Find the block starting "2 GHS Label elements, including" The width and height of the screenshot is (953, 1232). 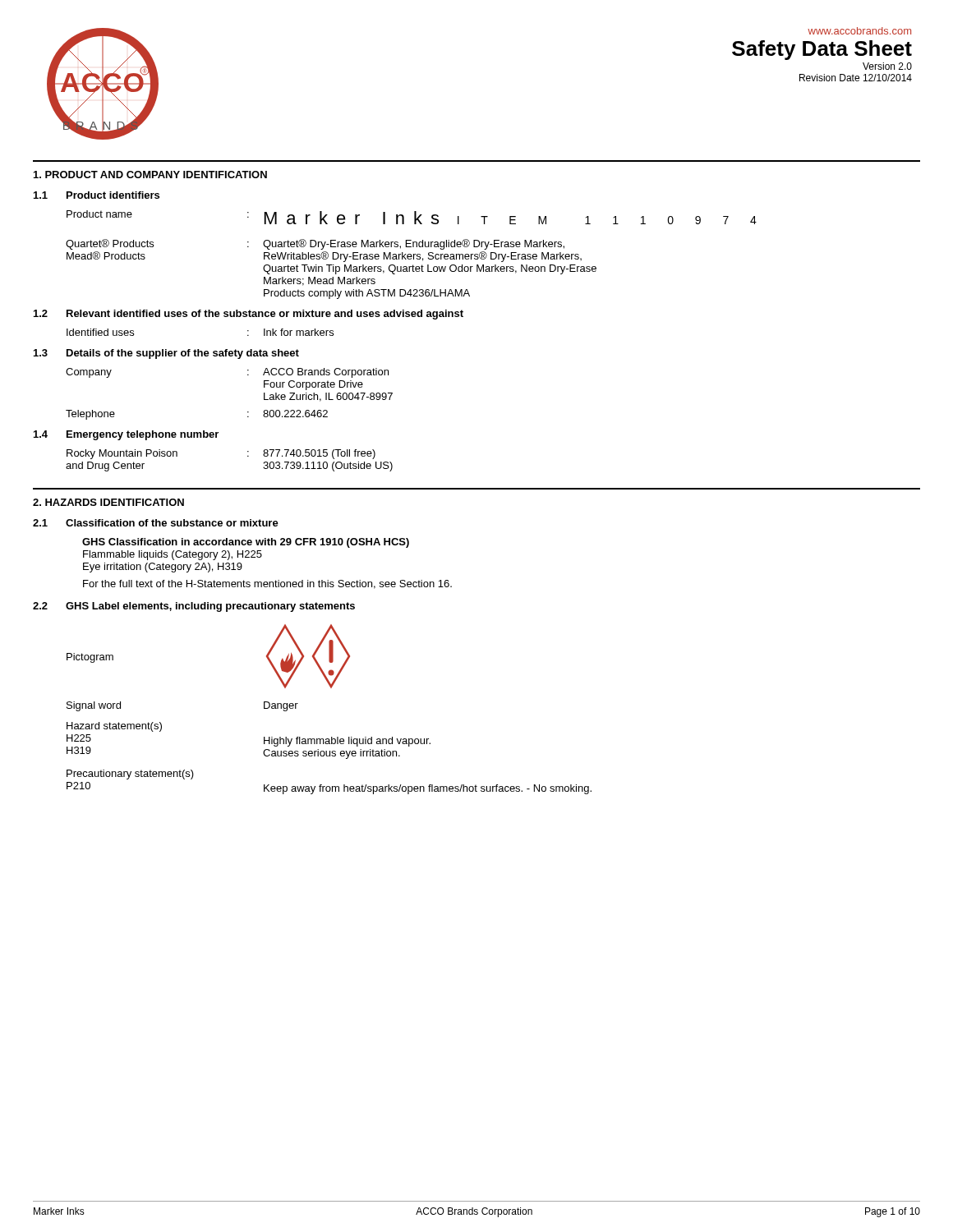pos(194,607)
